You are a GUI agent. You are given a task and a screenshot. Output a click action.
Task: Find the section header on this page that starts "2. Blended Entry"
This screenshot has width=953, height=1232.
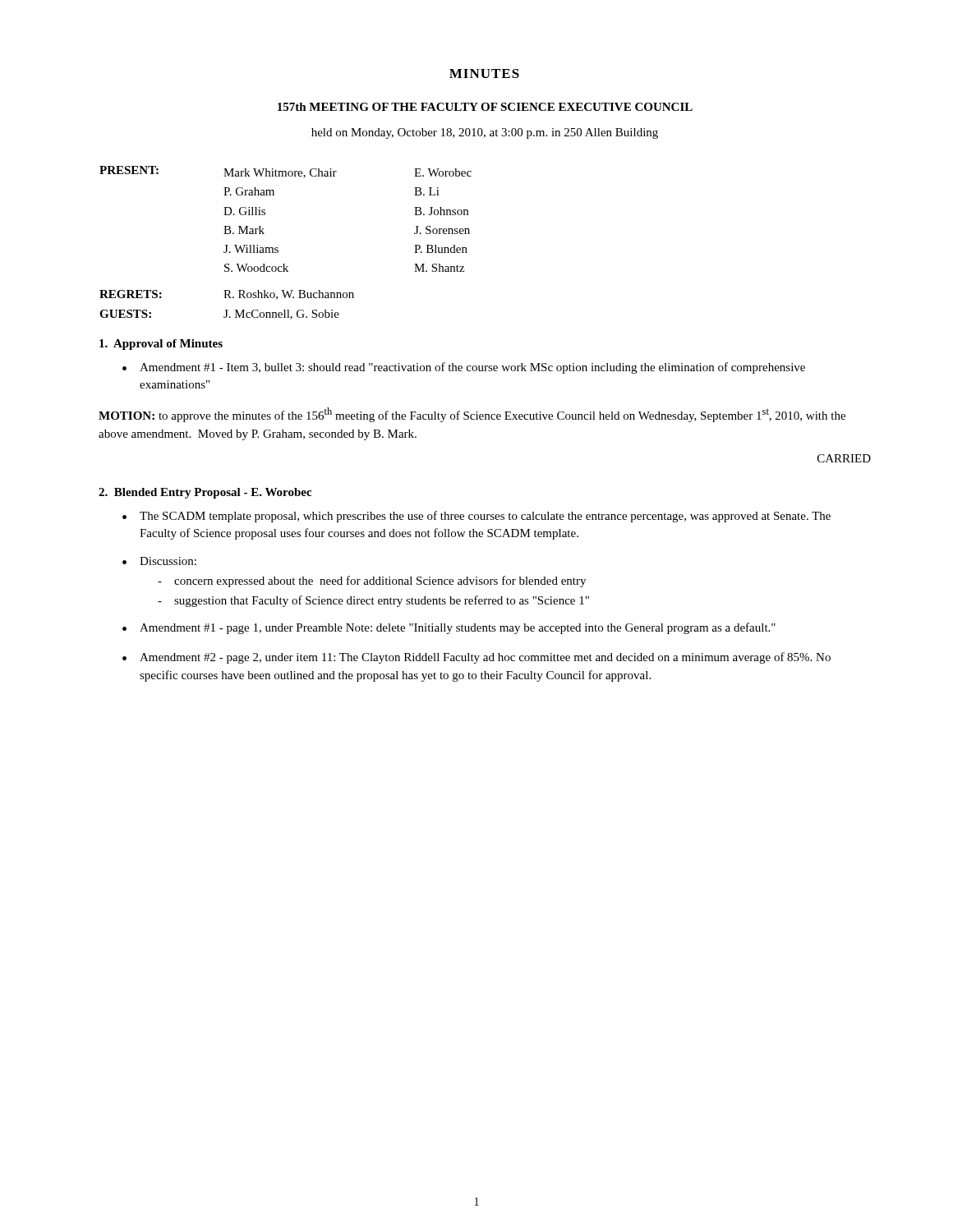[x=205, y=492]
